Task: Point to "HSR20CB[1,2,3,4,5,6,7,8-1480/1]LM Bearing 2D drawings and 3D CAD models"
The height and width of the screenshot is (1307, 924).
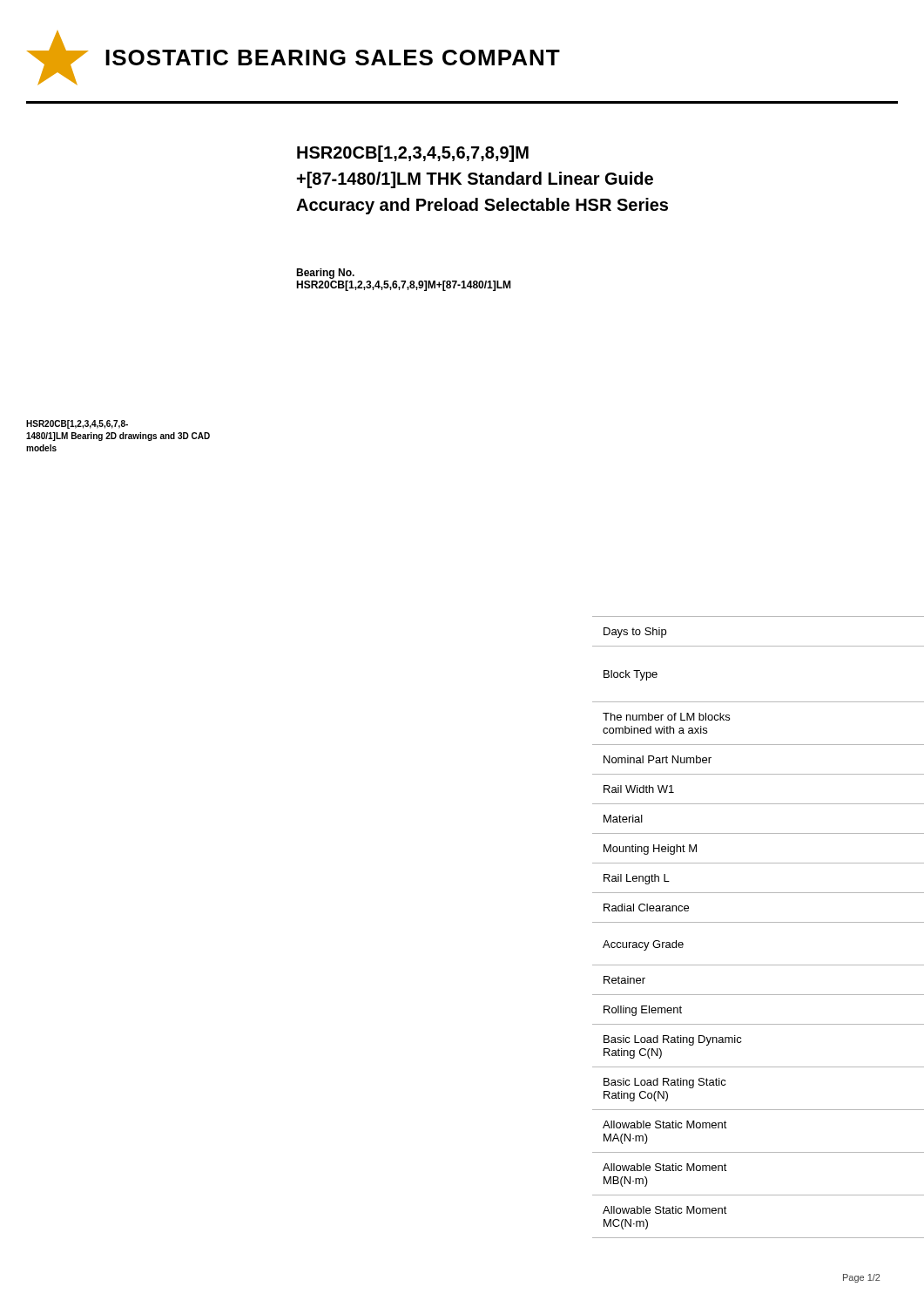Action: [x=118, y=436]
